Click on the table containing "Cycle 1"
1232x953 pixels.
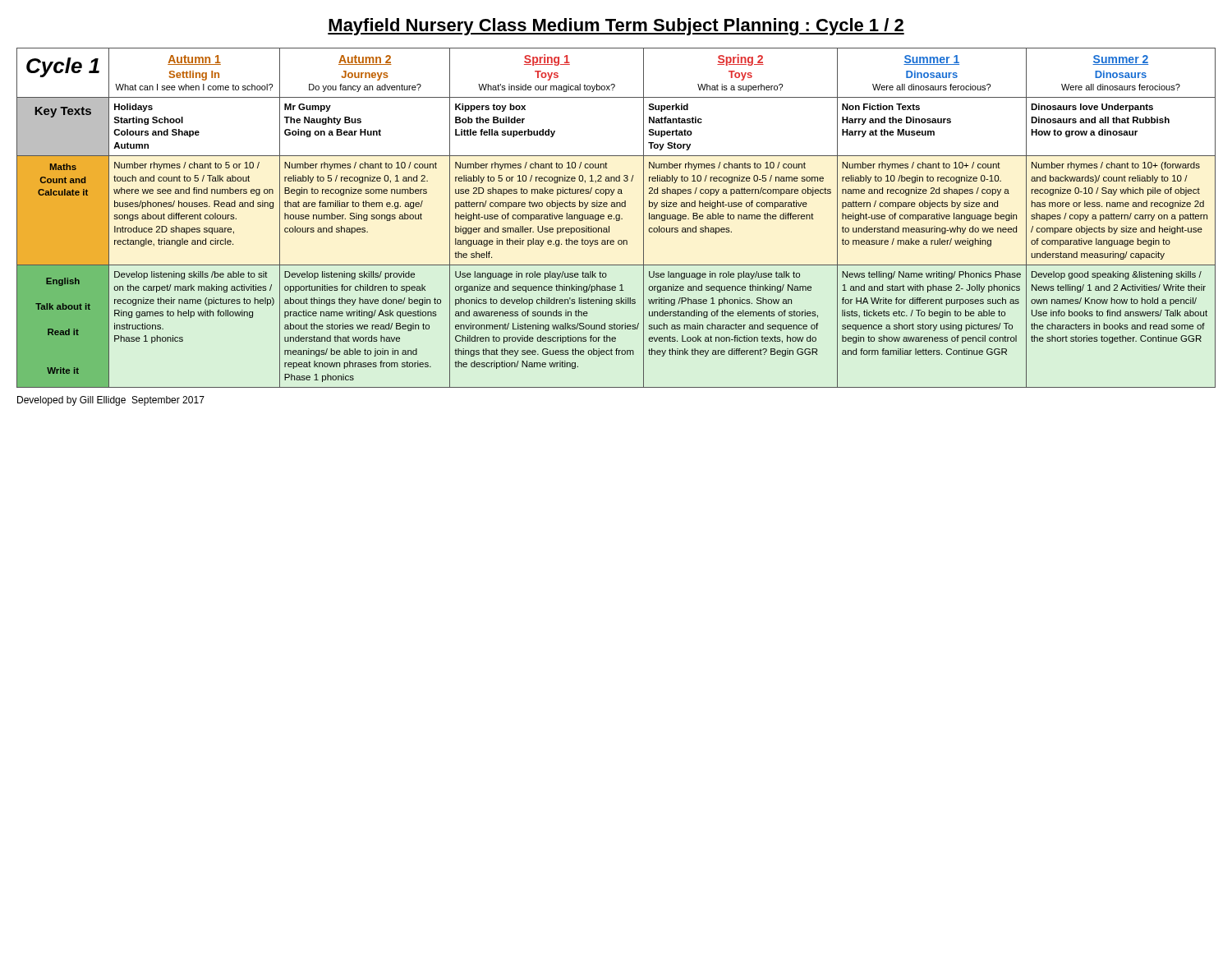616,218
